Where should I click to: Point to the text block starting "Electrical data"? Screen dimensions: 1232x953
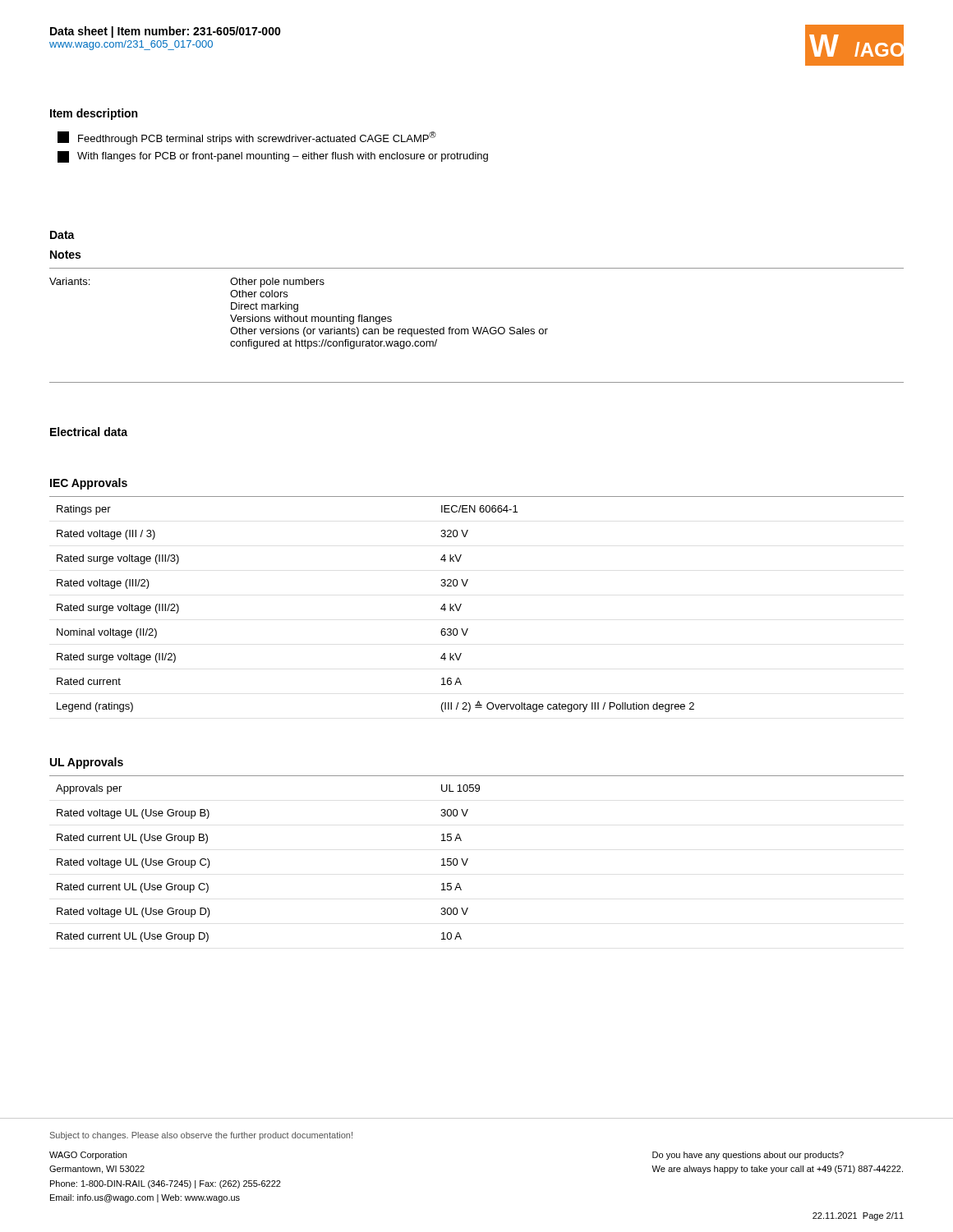(x=88, y=432)
